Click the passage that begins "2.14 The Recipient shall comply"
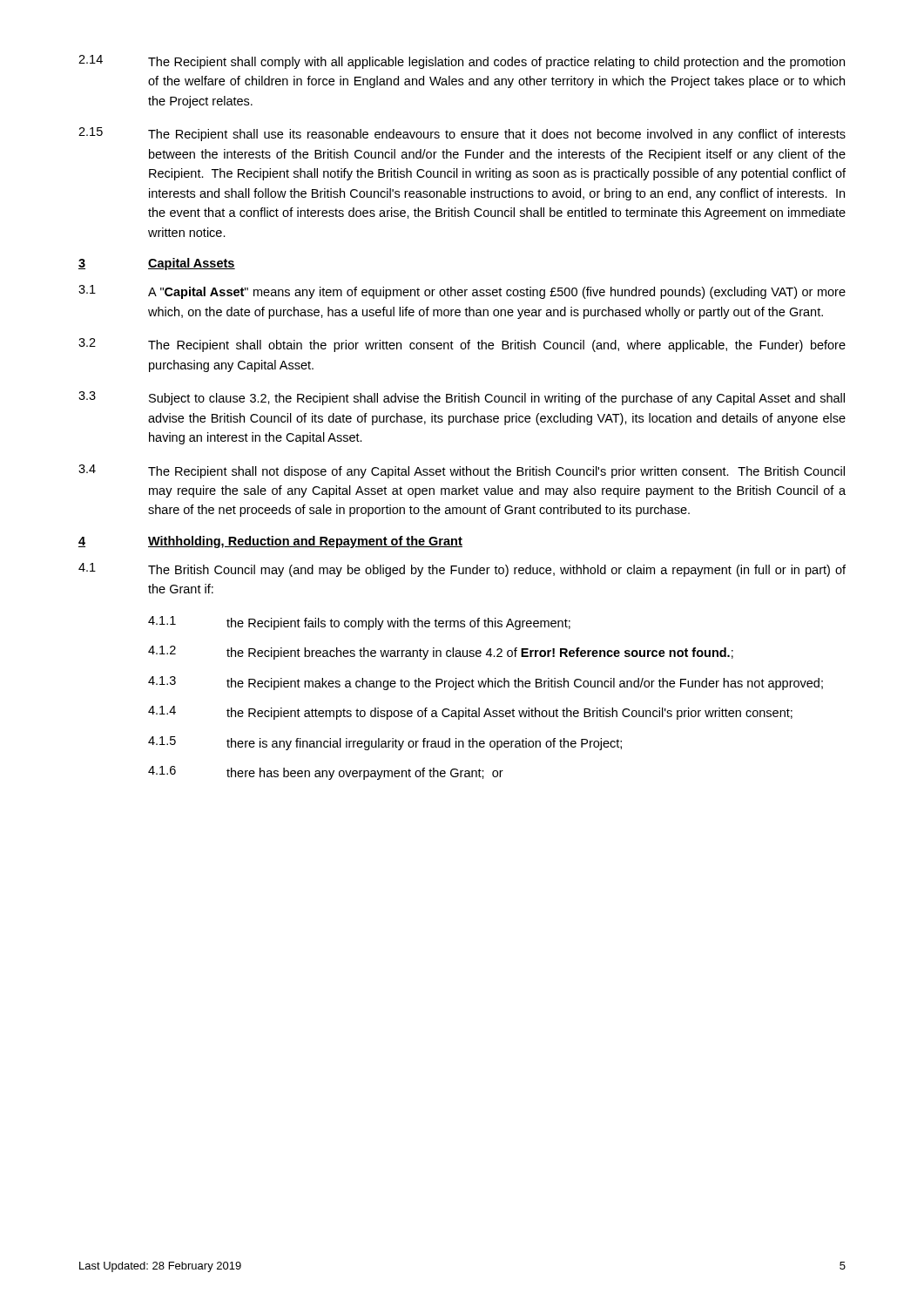This screenshot has width=924, height=1307. (x=462, y=82)
